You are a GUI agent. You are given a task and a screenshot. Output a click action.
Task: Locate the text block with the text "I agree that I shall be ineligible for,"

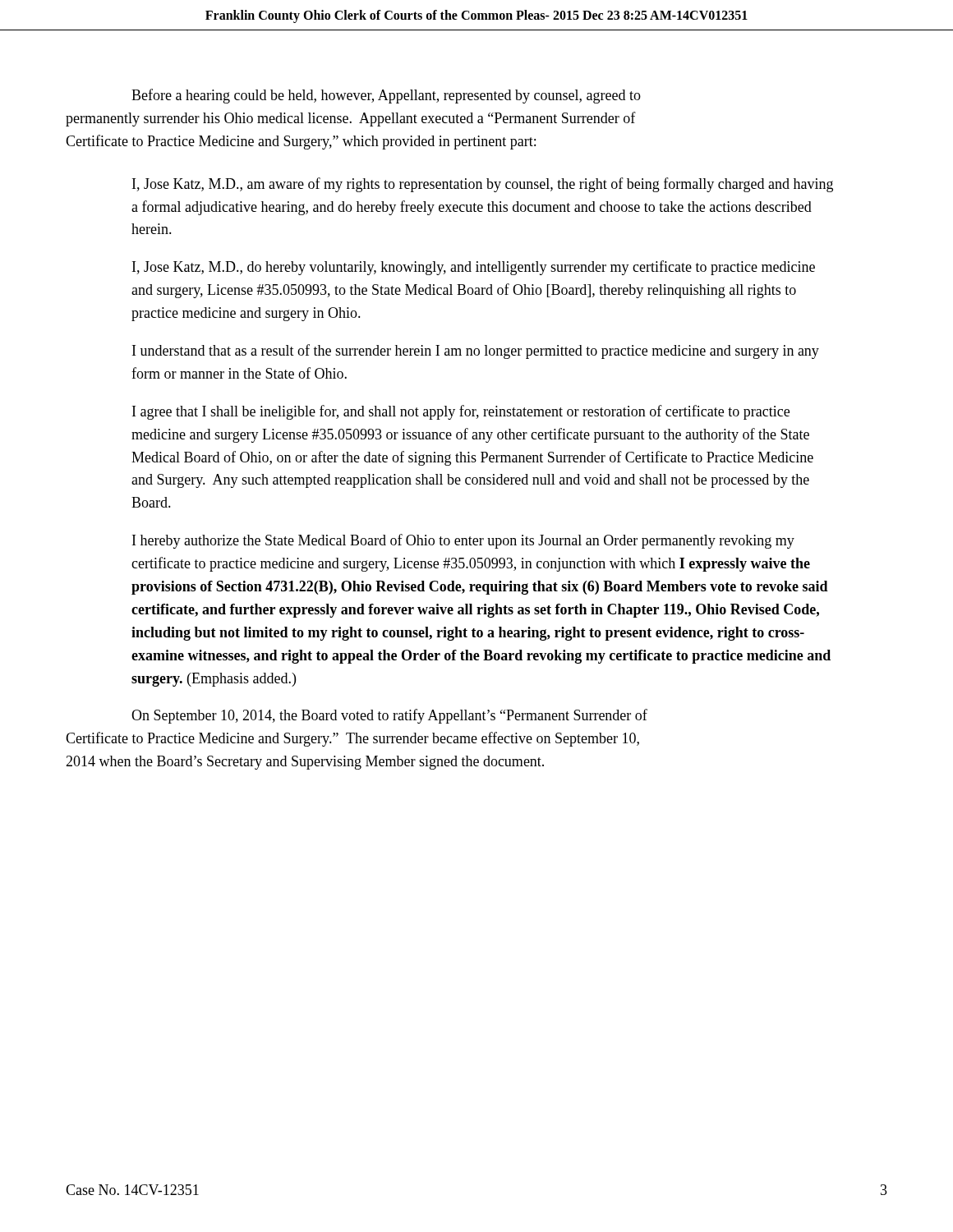point(472,457)
